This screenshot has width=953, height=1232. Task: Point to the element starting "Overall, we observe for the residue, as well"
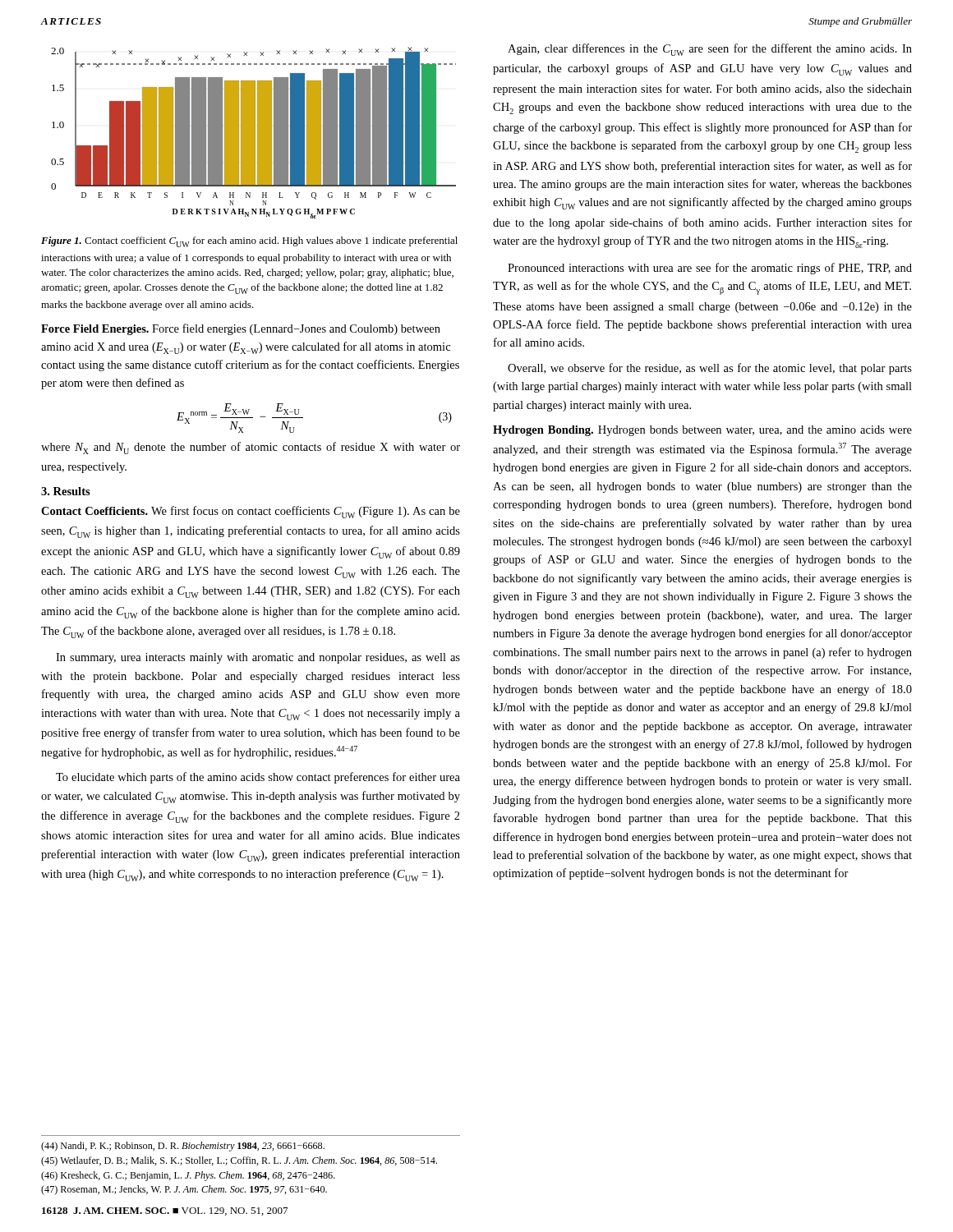click(702, 386)
